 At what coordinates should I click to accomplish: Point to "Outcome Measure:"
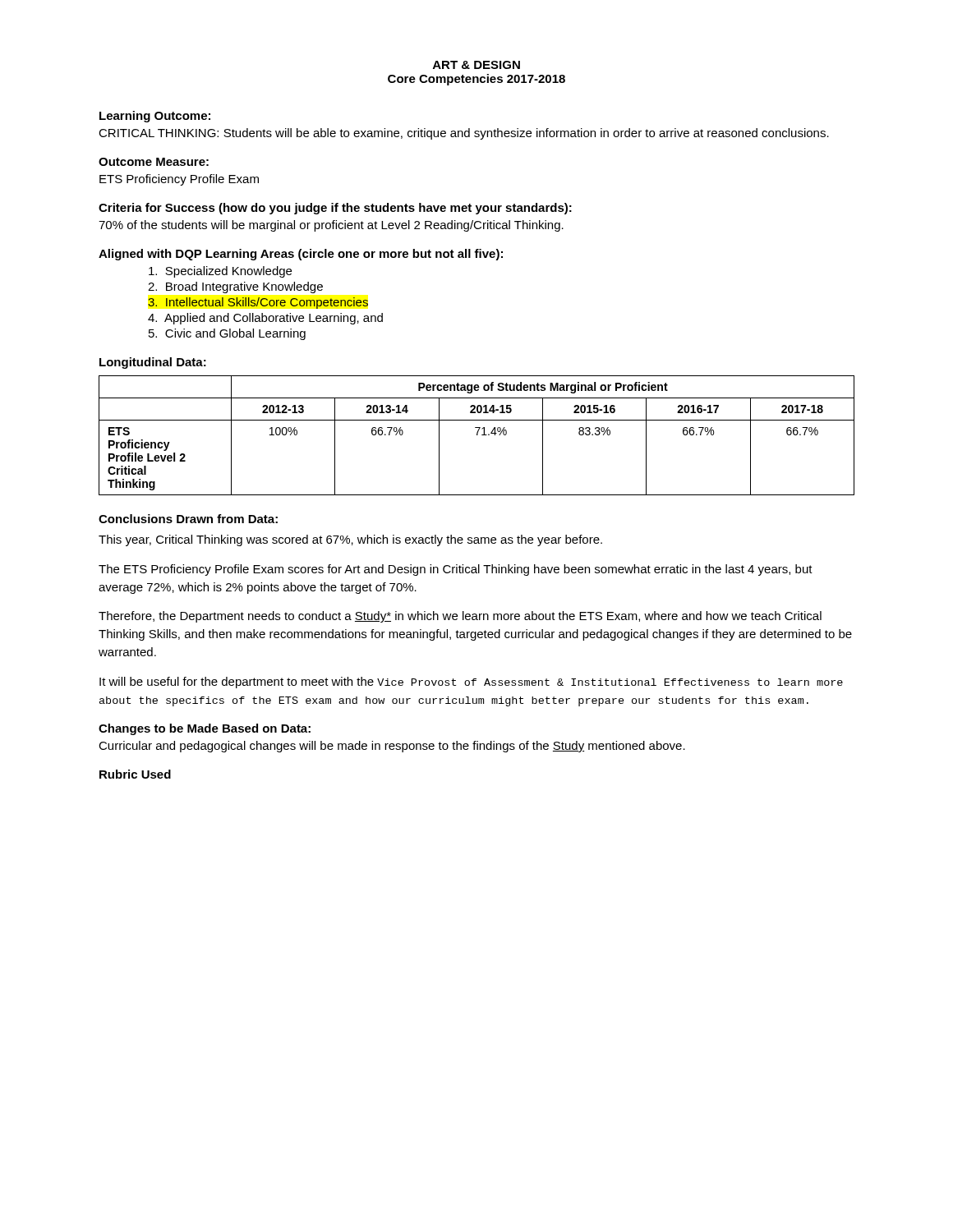[154, 161]
